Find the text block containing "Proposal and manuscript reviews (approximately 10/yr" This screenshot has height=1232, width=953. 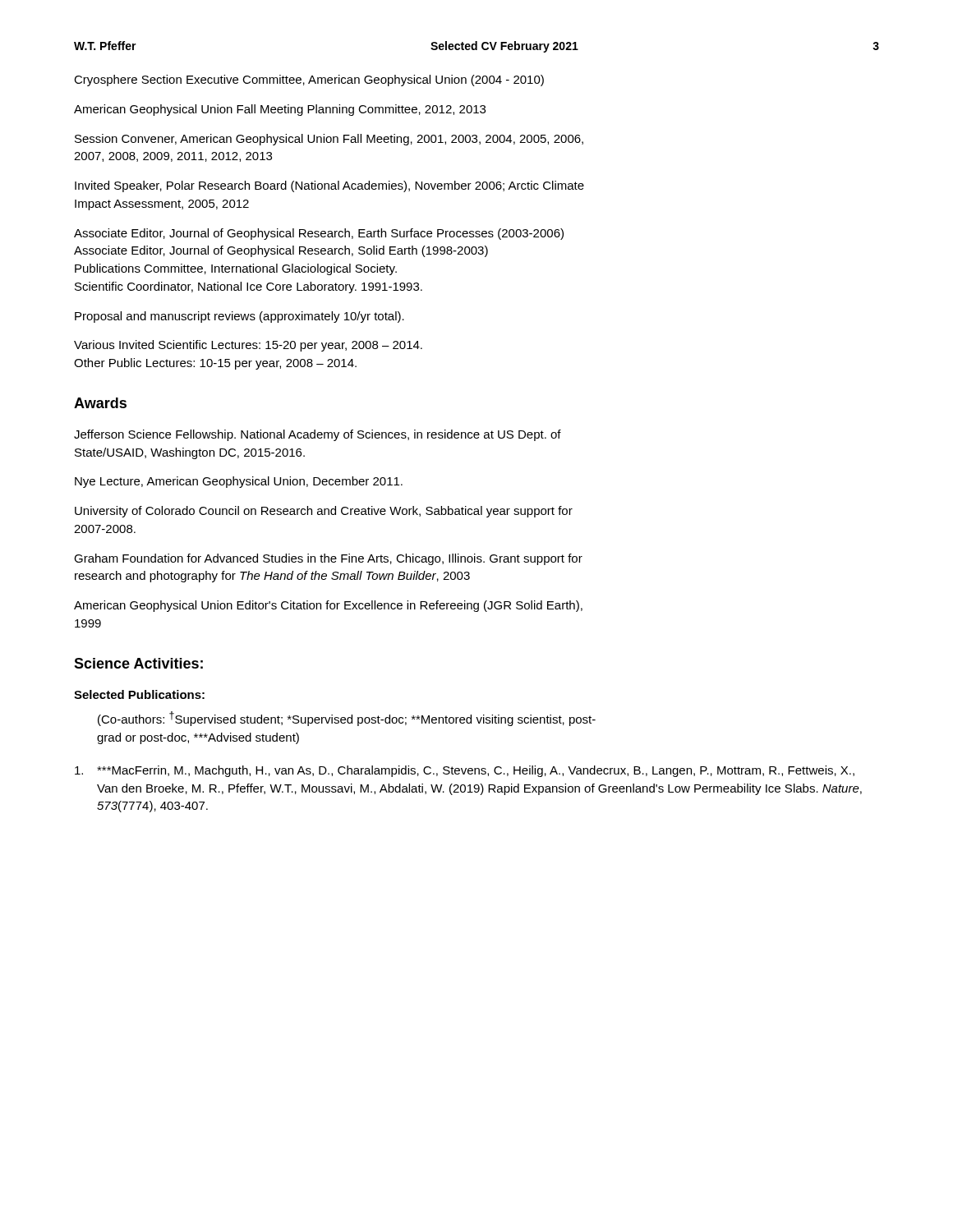[x=239, y=315]
